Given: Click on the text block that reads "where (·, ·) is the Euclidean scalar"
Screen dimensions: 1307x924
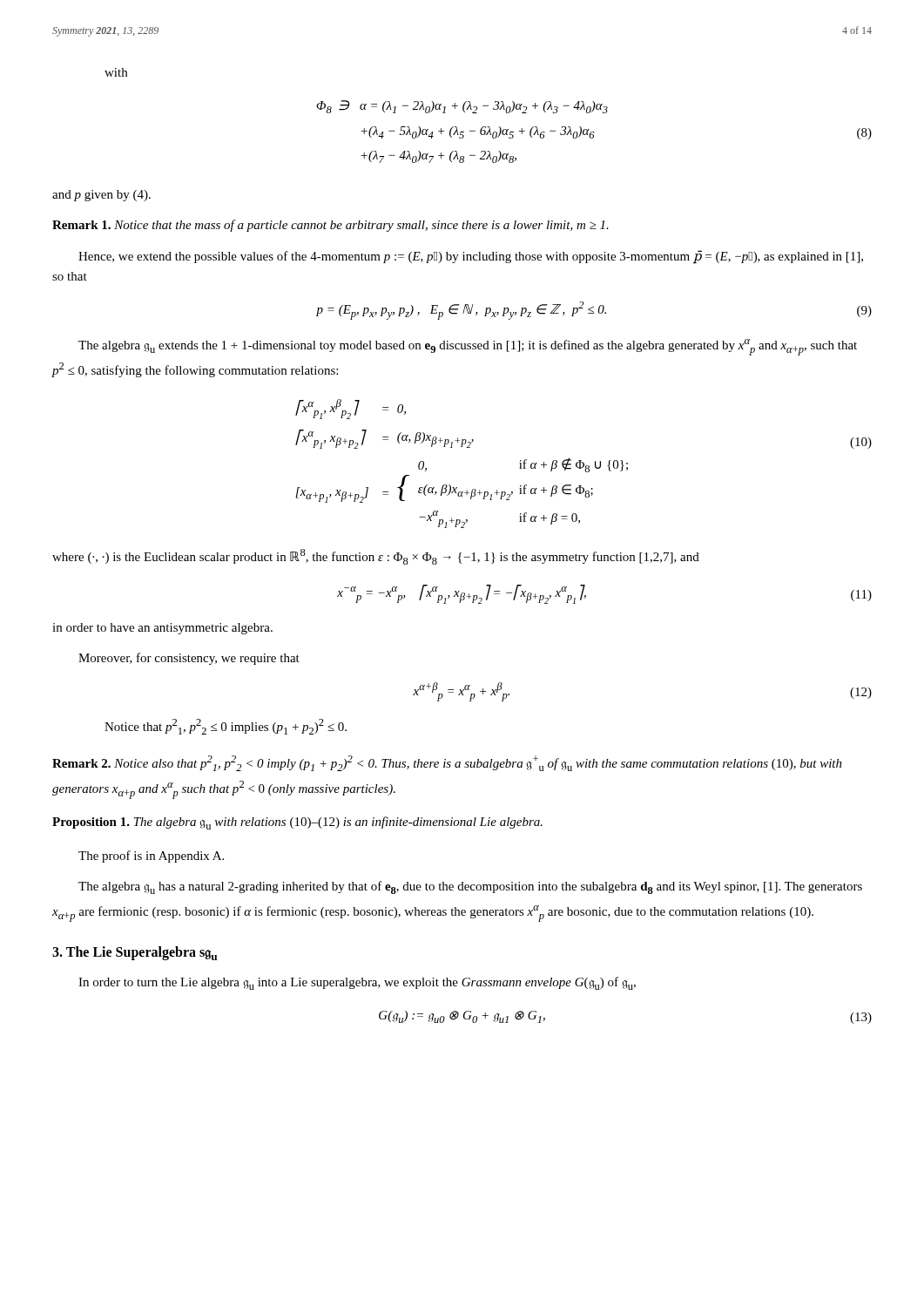Looking at the screenshot, I should pyautogui.click(x=376, y=557).
